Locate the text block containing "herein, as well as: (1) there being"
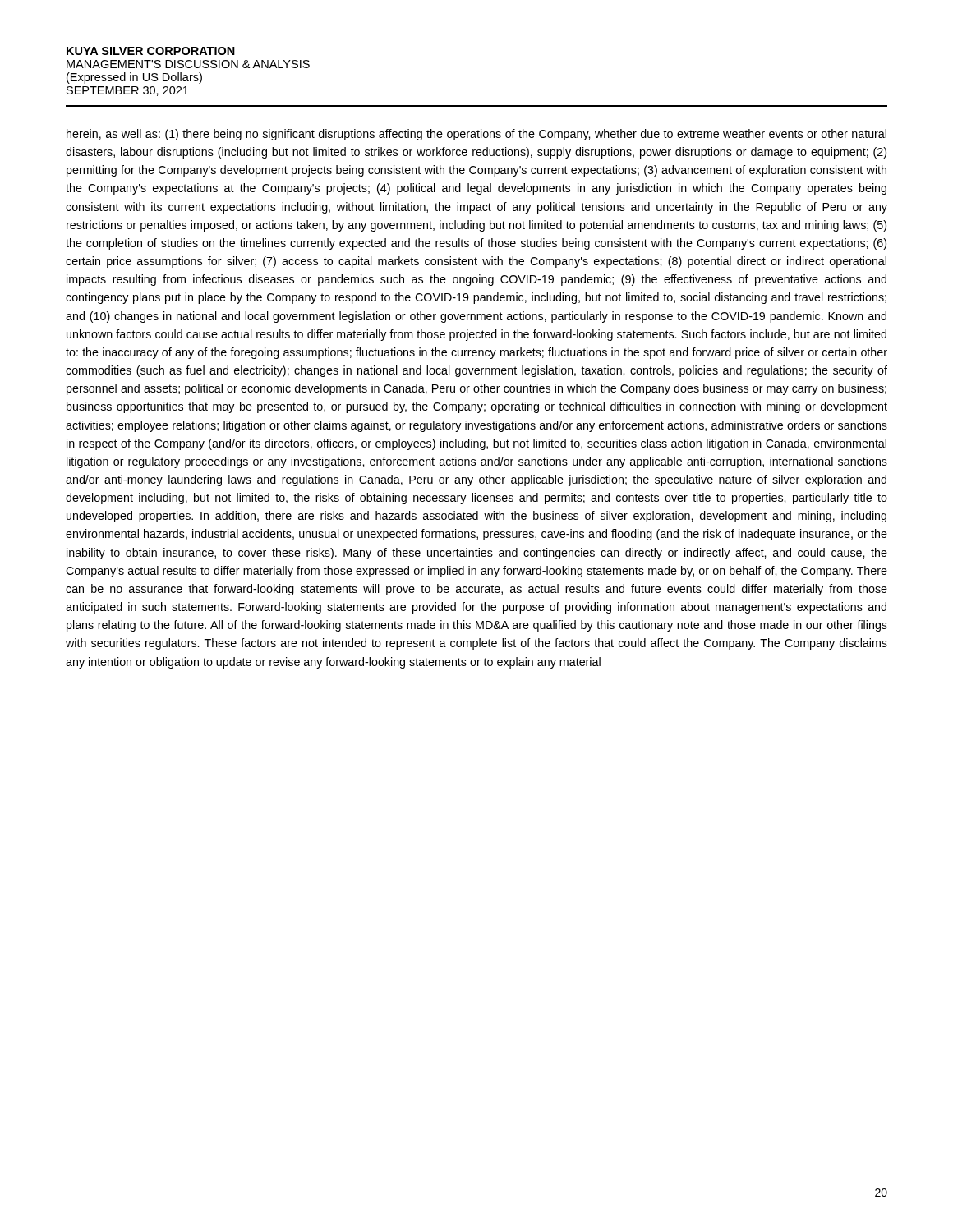The height and width of the screenshot is (1232, 953). tap(476, 398)
